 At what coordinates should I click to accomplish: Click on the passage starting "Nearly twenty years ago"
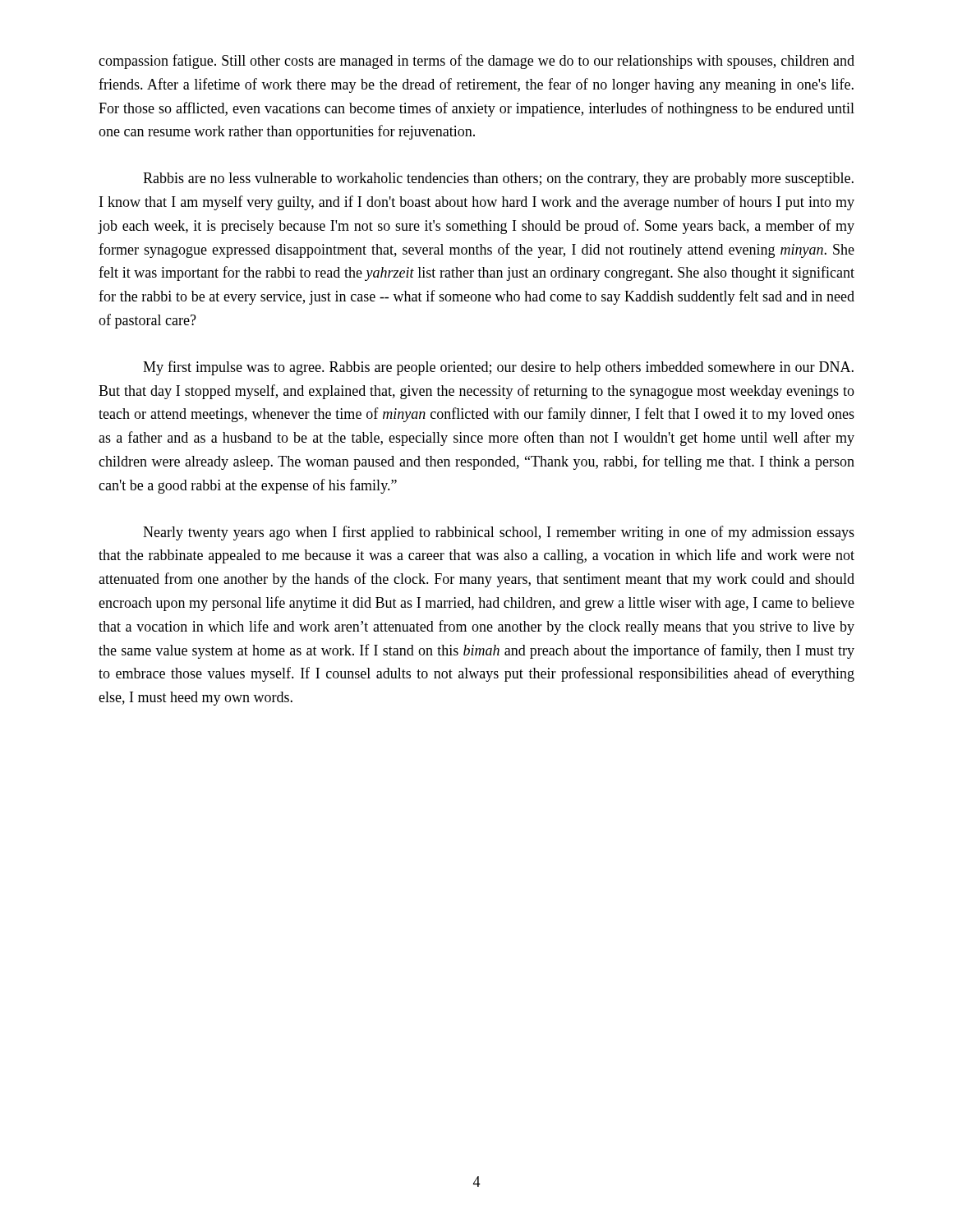476,615
